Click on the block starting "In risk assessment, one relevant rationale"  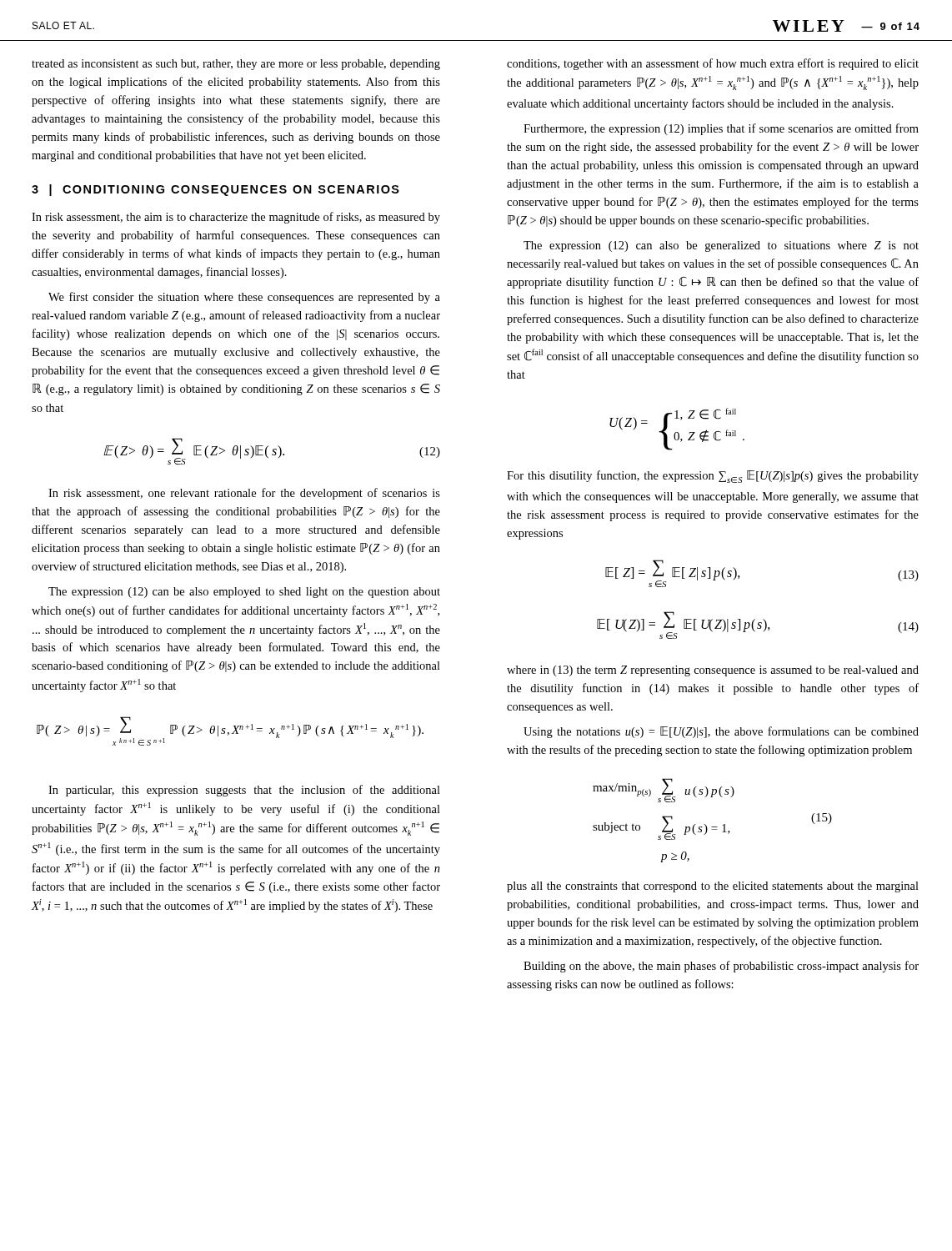(x=236, y=589)
